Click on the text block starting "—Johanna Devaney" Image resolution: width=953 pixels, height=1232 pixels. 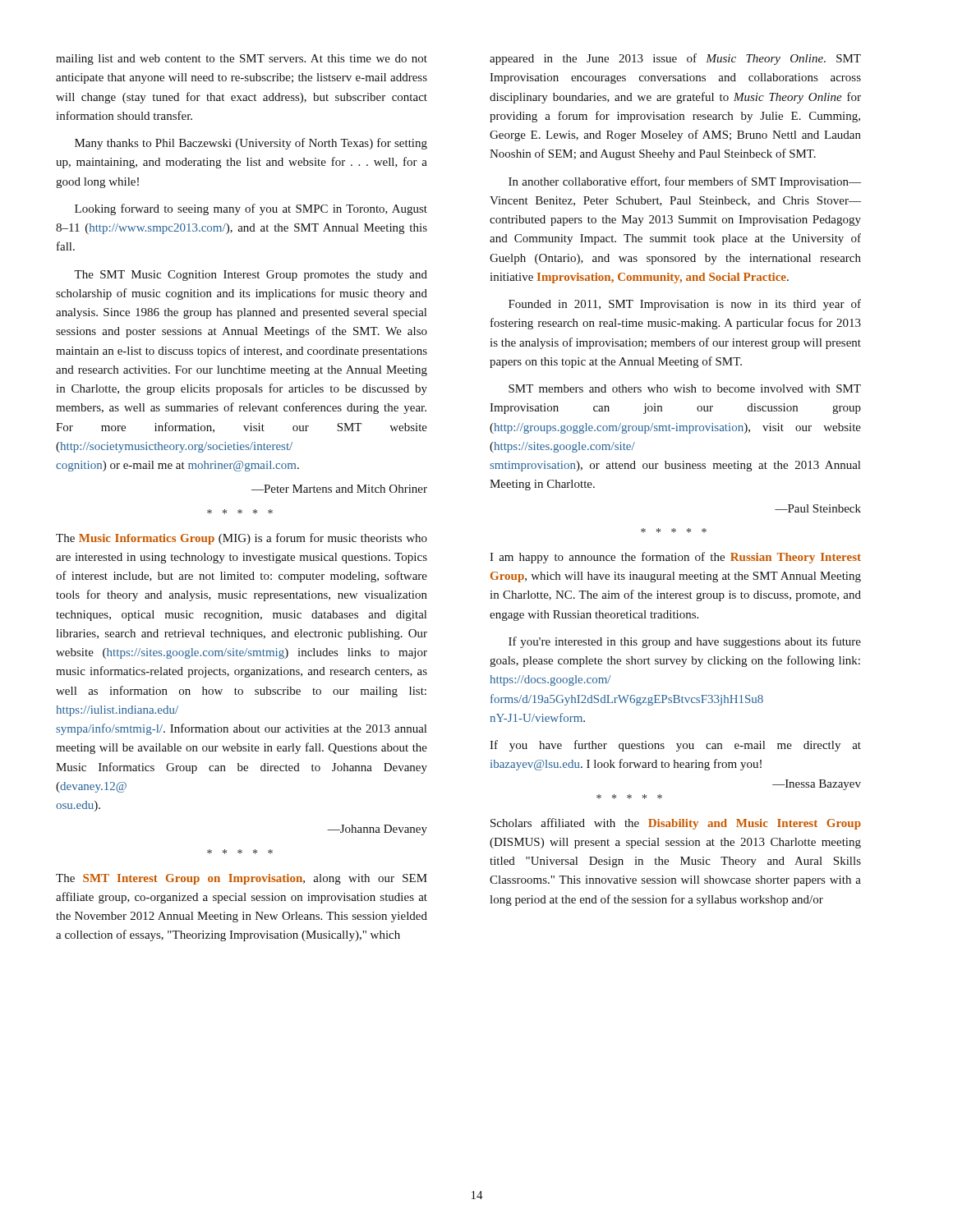[377, 829]
